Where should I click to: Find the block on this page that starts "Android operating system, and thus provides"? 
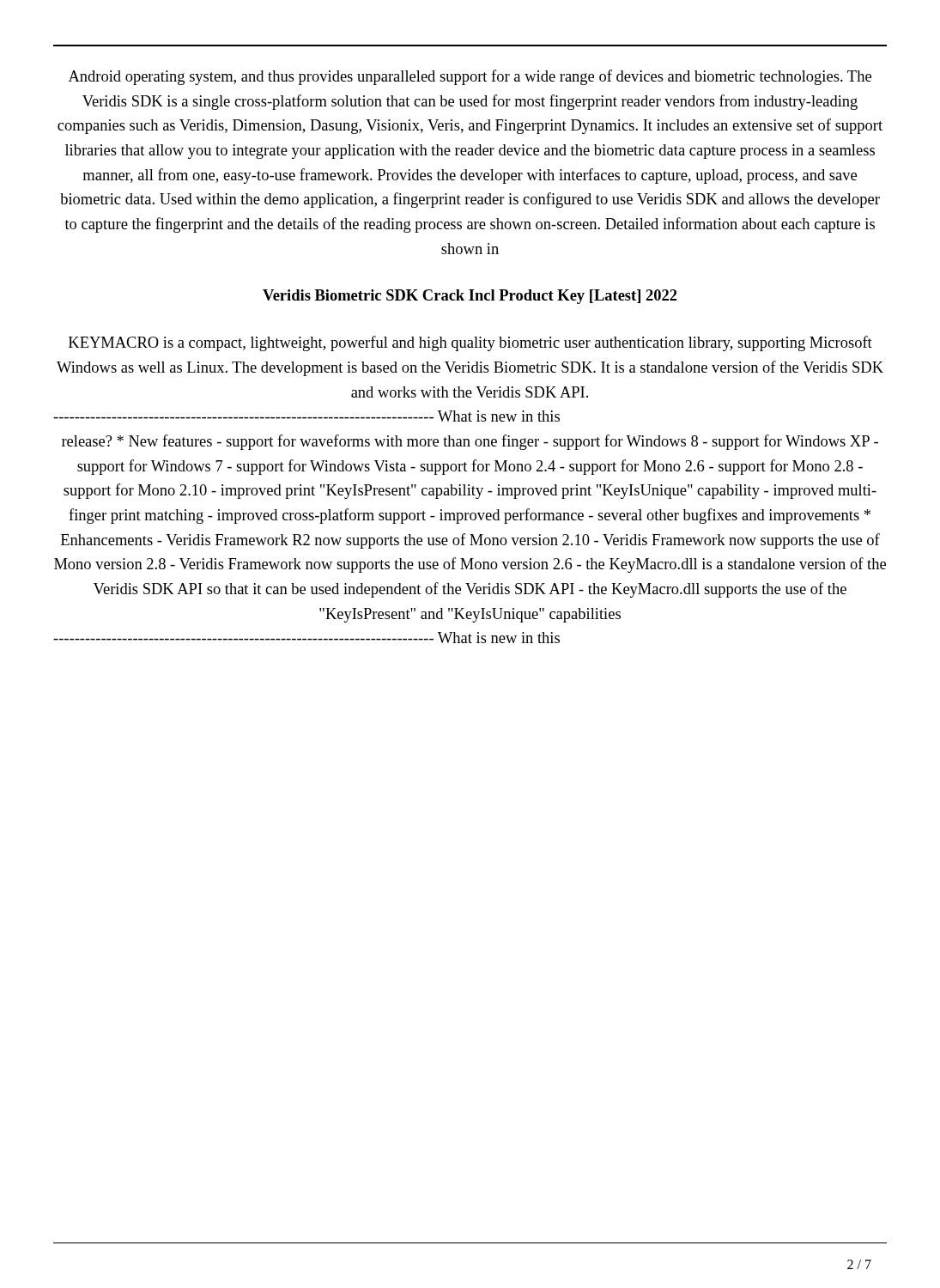[x=470, y=163]
